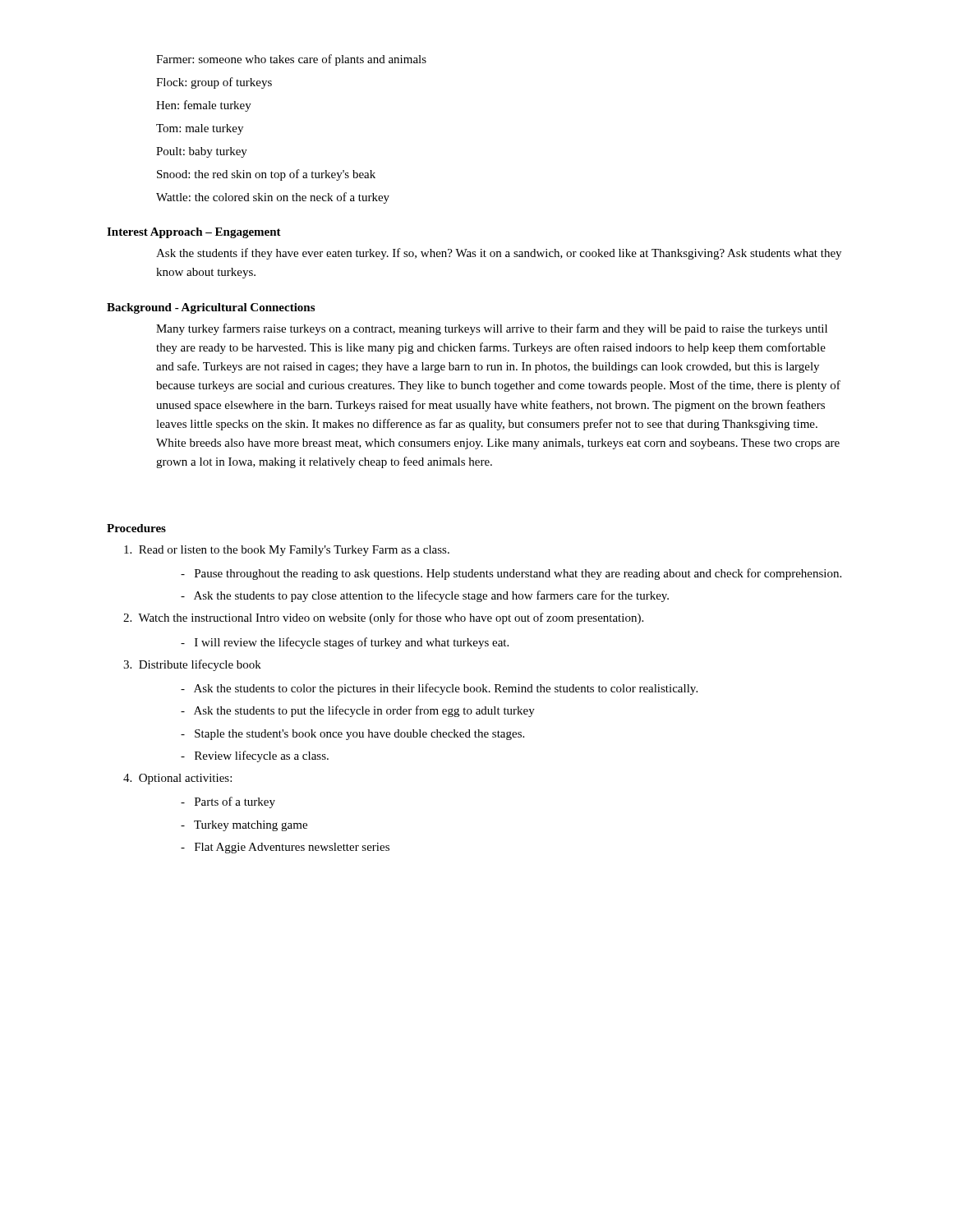The height and width of the screenshot is (1232, 953).
Task: Point to the text block starting "Ask the students to put the"
Action: [x=358, y=711]
